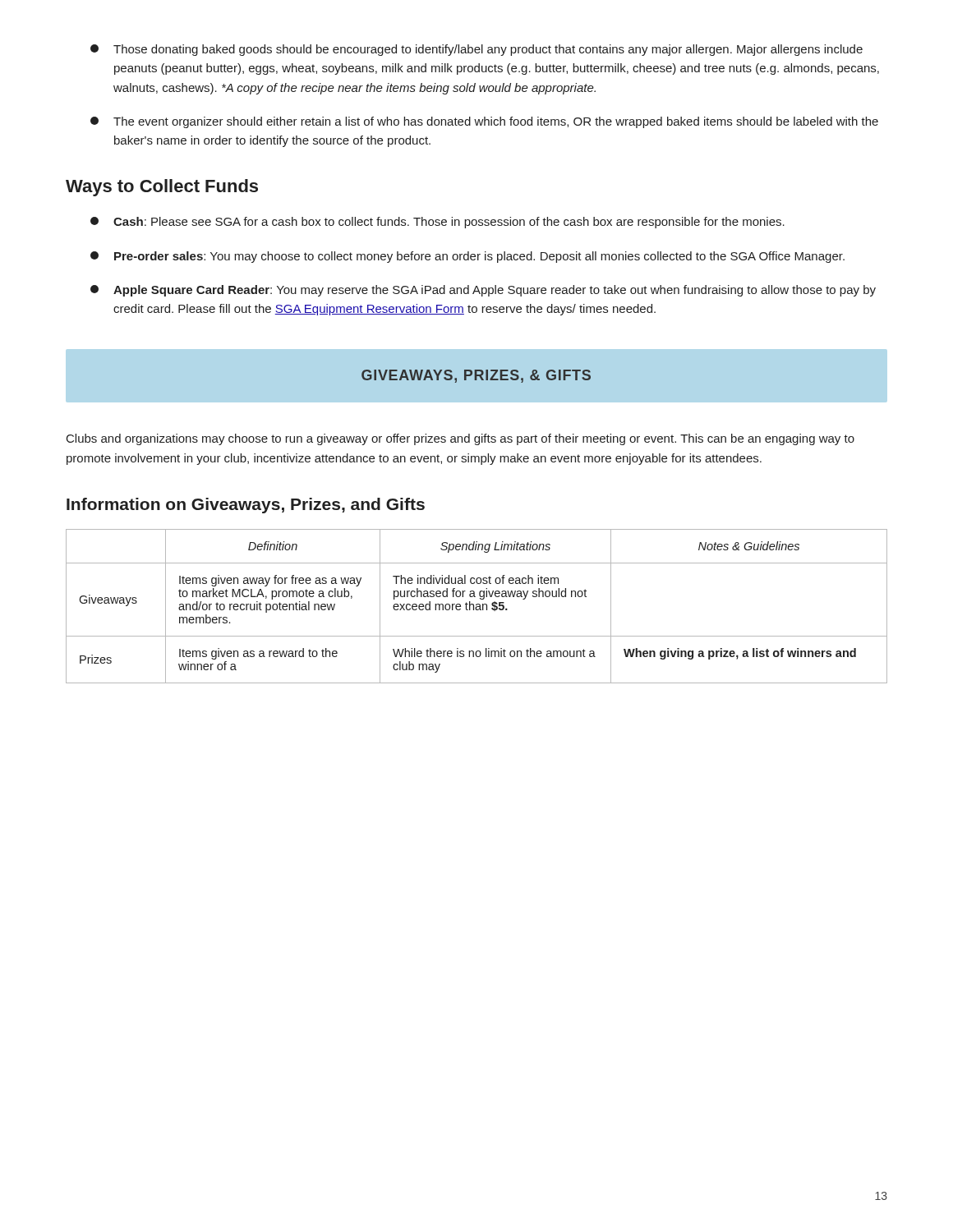953x1232 pixels.
Task: Navigate to the passage starting "Ways to Collect Funds"
Action: pyautogui.click(x=162, y=186)
